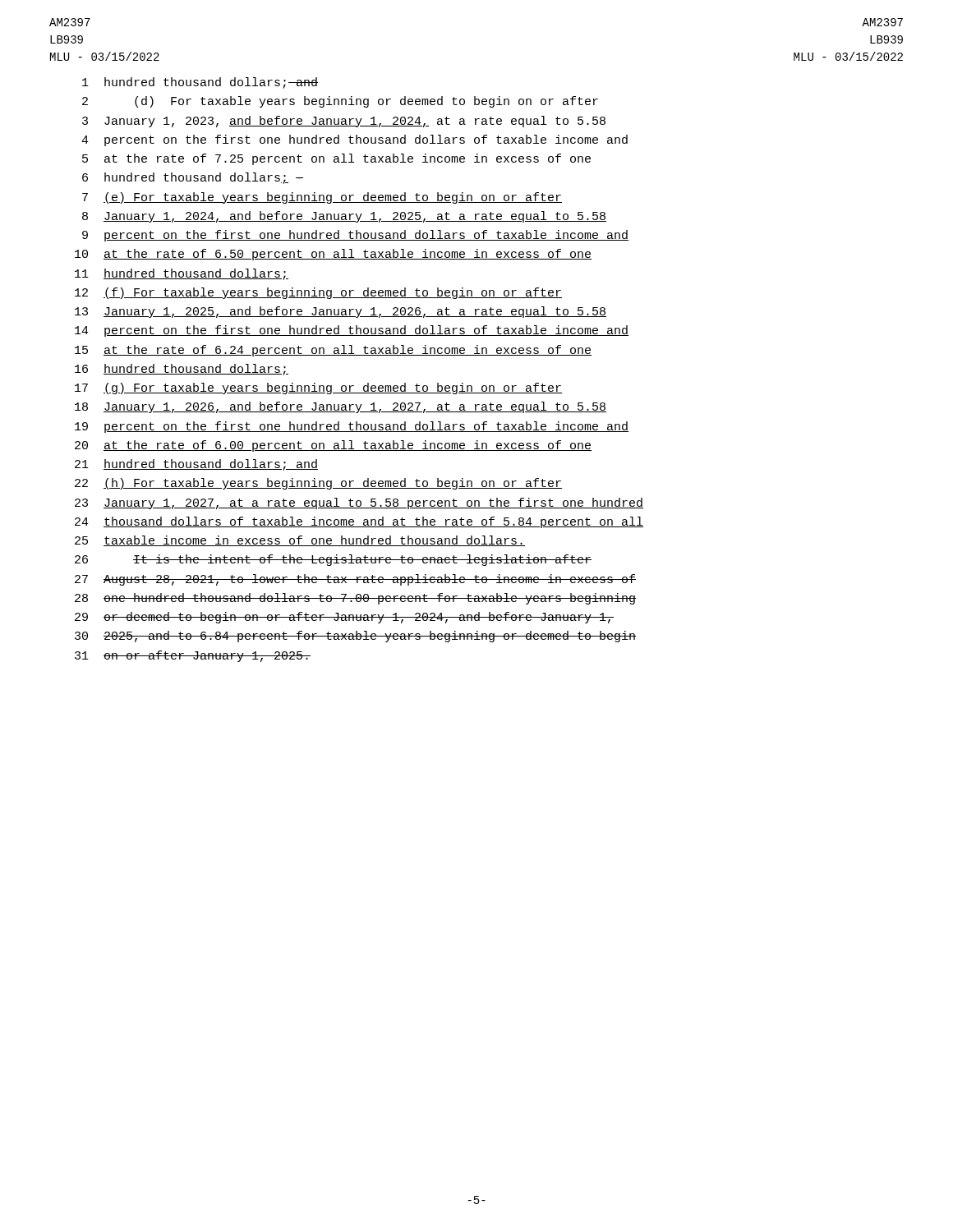Point to the region starting "28 one hundred thousand dollars to 7.00 percent"

(476, 599)
